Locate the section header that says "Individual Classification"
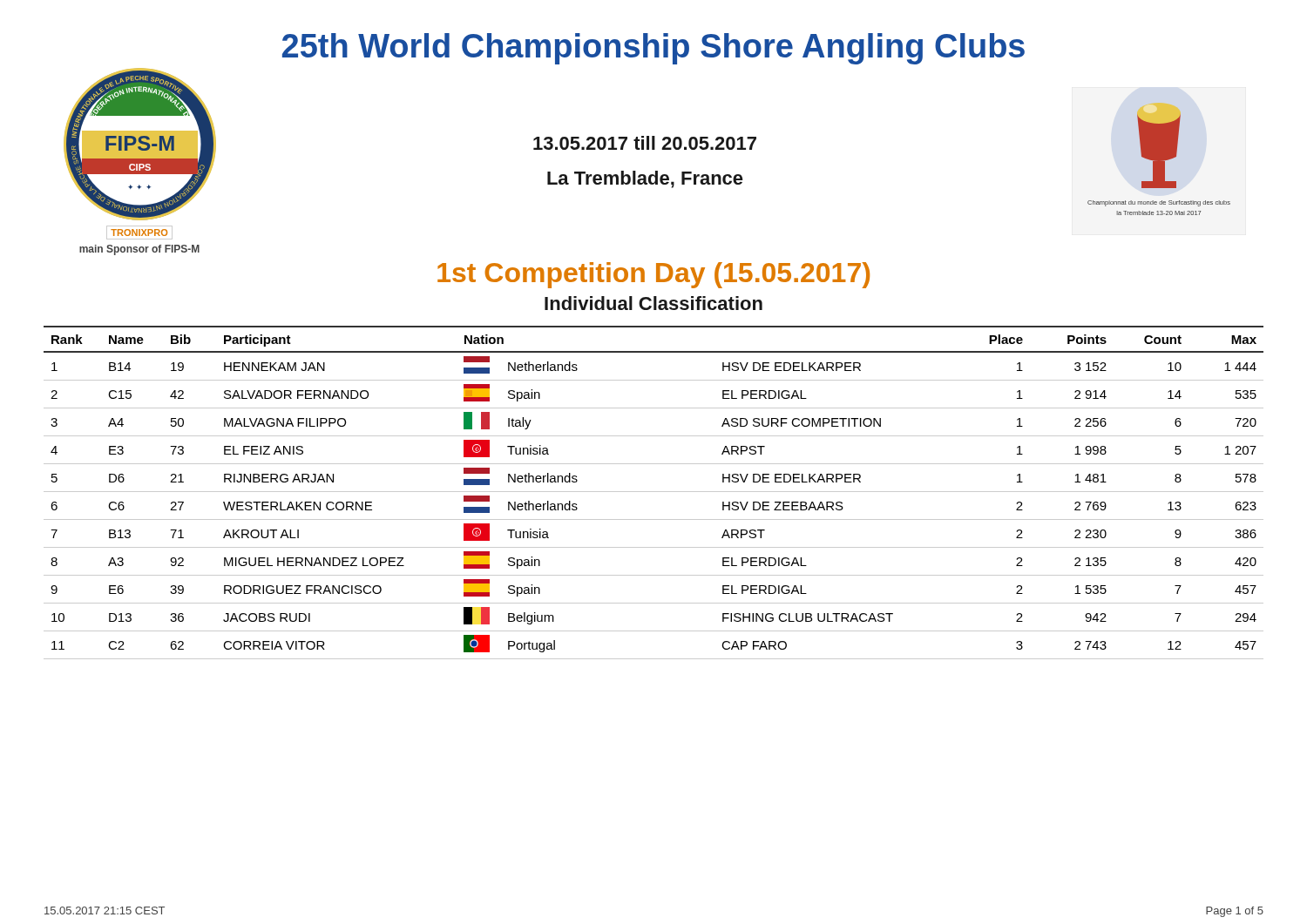This screenshot has height=924, width=1307. tap(654, 303)
